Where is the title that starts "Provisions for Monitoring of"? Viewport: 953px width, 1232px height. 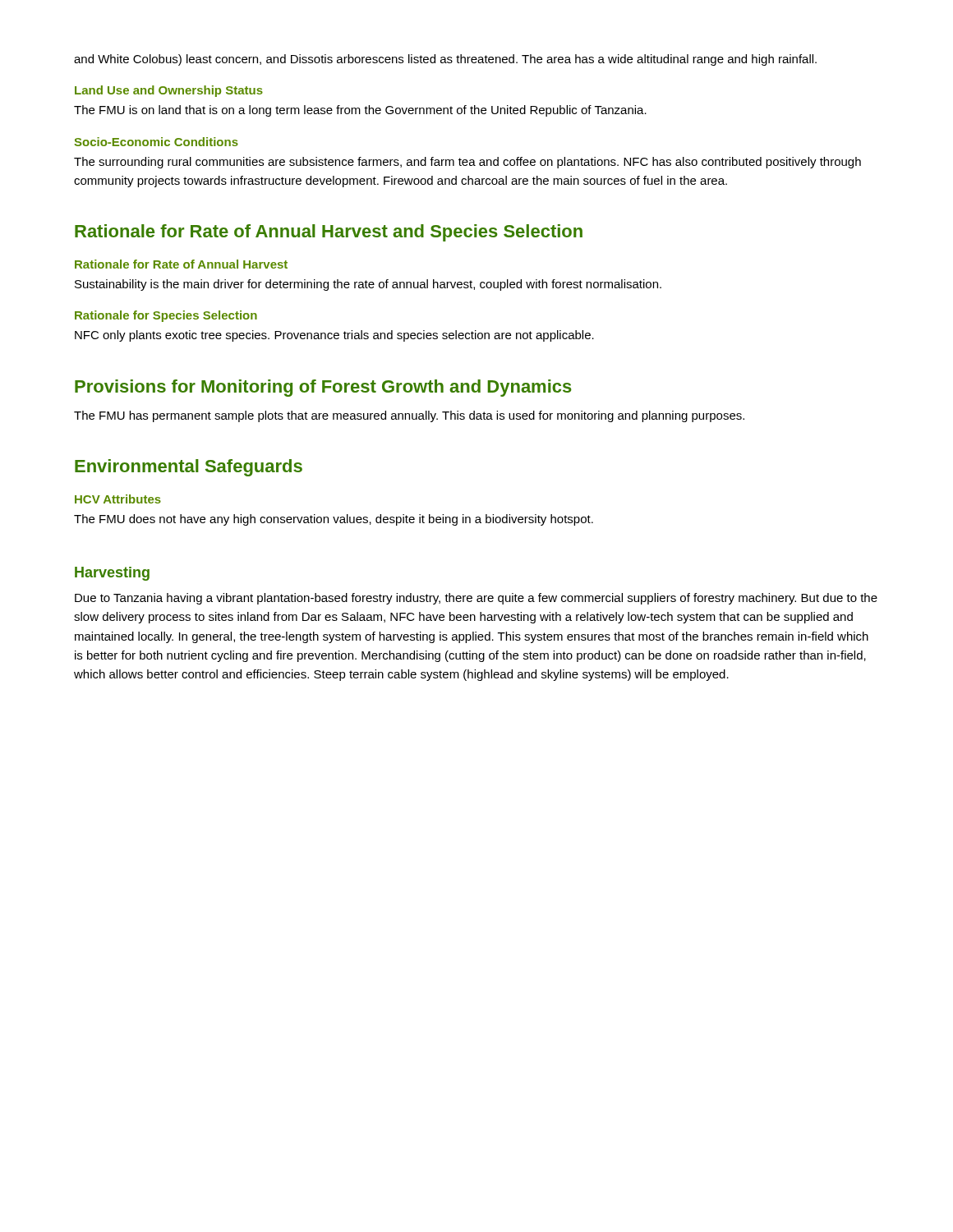point(323,386)
